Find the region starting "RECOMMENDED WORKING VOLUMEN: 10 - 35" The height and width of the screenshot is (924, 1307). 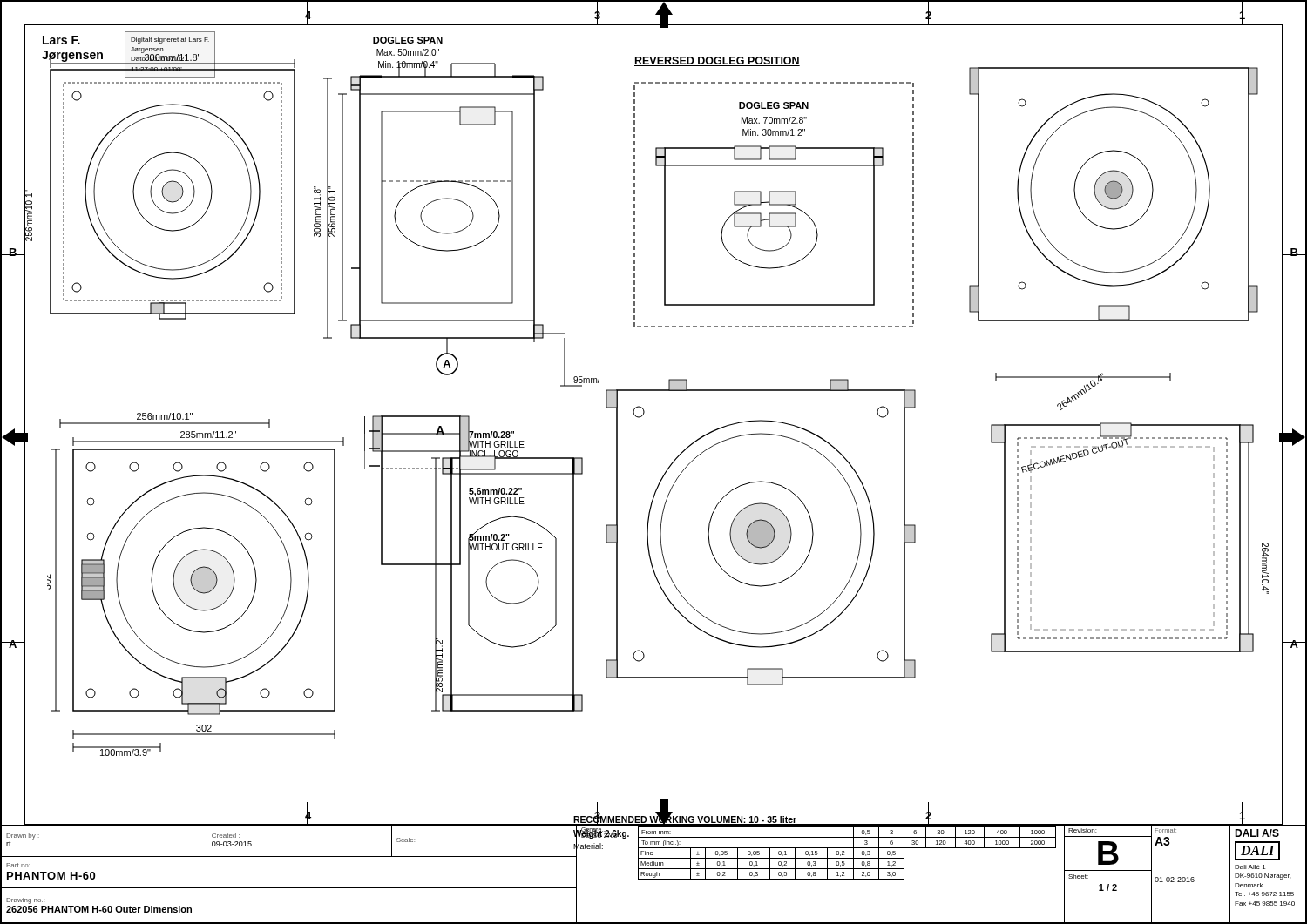point(685,819)
